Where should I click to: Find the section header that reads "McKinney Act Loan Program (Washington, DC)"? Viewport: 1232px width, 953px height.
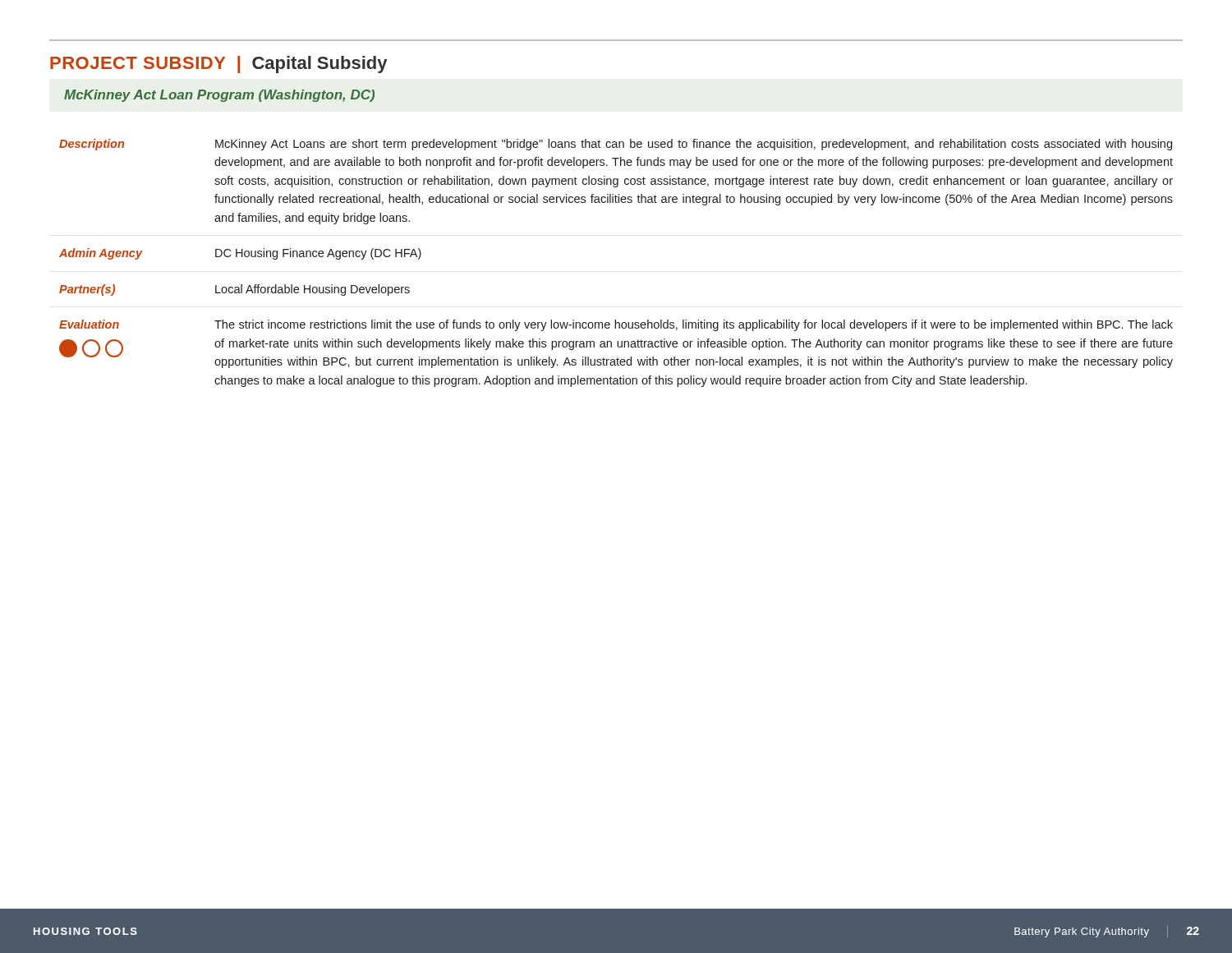tap(220, 95)
